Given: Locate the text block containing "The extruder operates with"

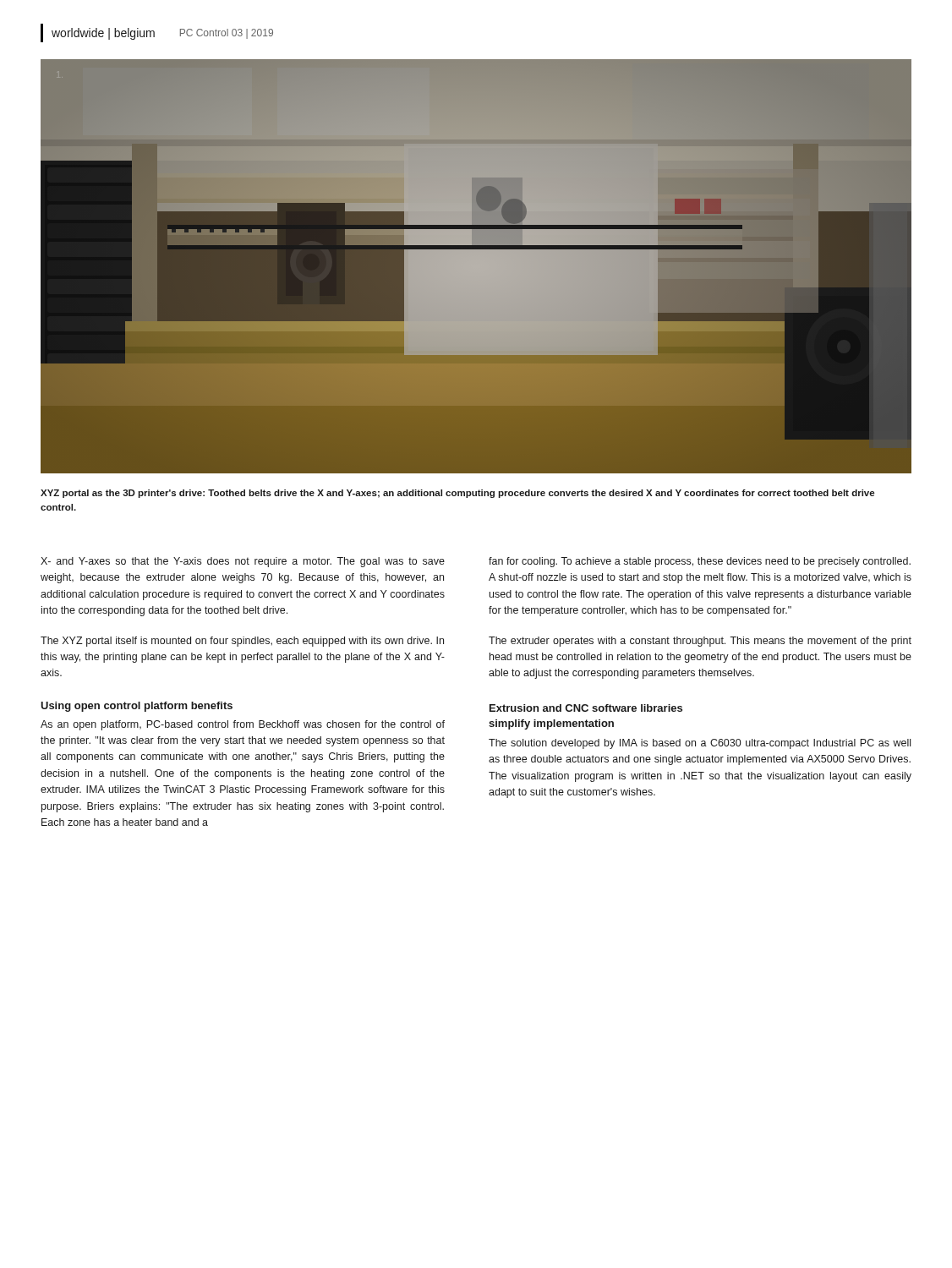Looking at the screenshot, I should (700, 657).
